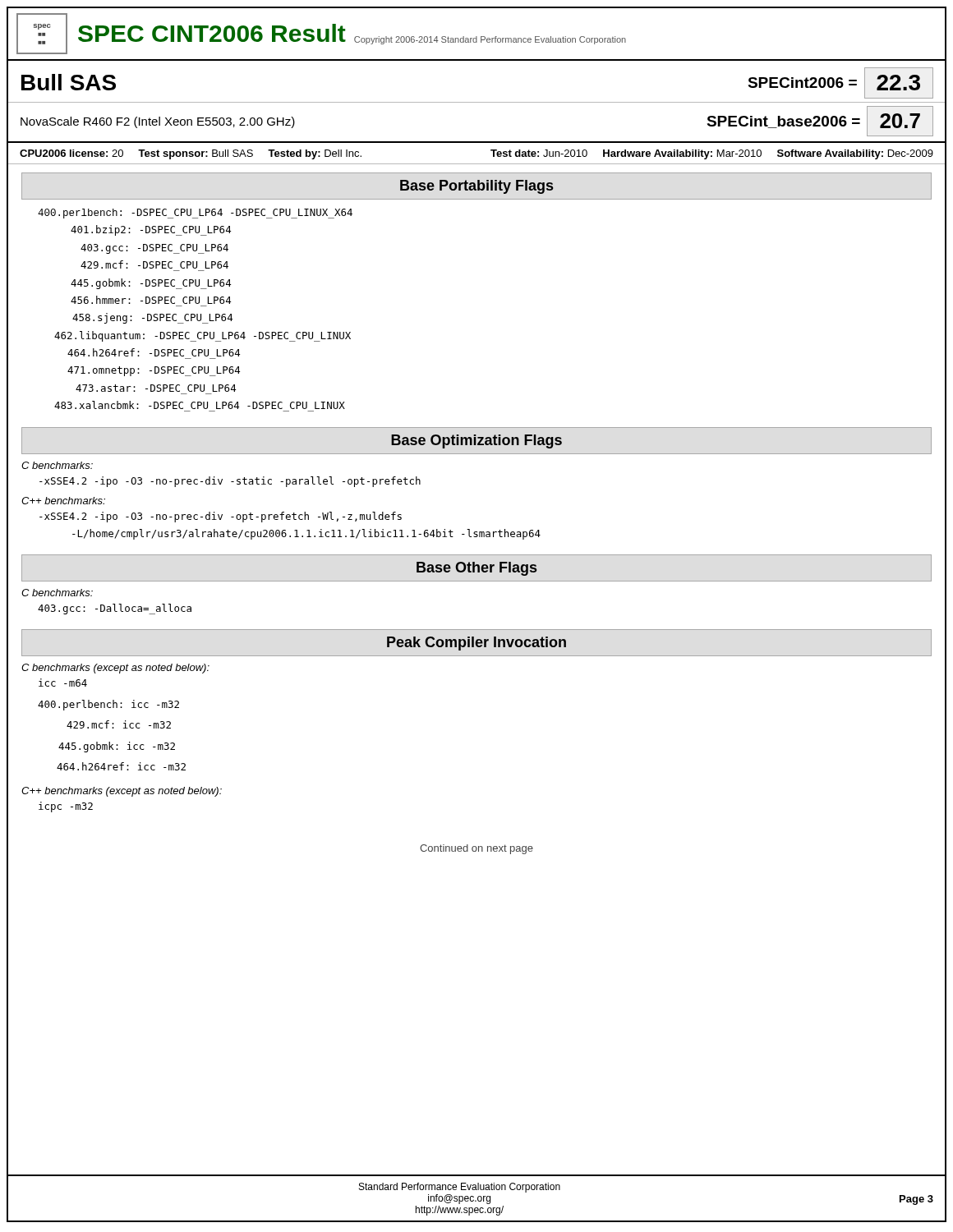This screenshot has height=1232, width=953.
Task: Locate the text starting "462.libquantum: -DSPEC_CPU_LP64 -DSPEC_CPU_LINUX"
Action: pyautogui.click(x=203, y=335)
